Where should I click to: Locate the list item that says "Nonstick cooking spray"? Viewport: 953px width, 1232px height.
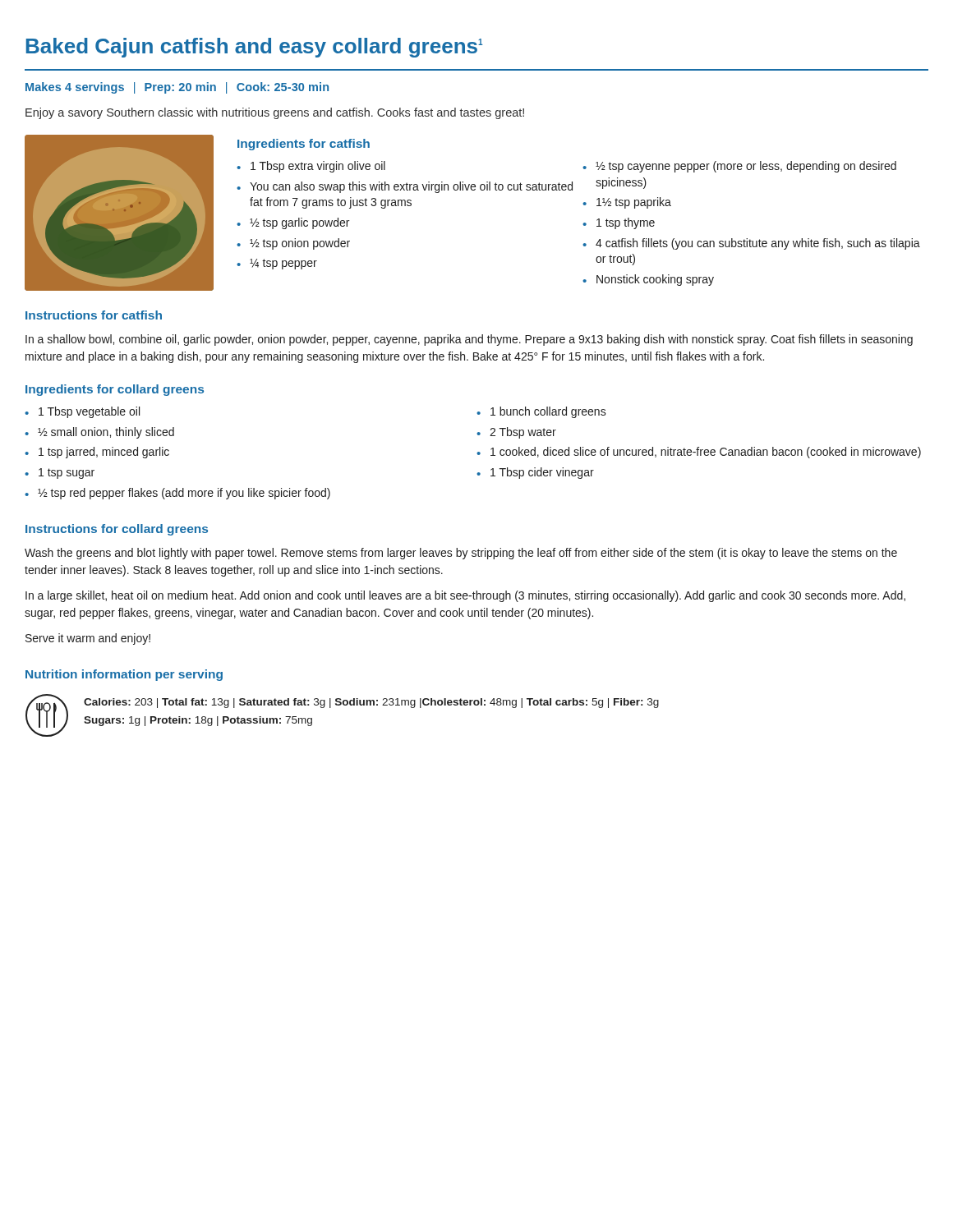coord(655,279)
